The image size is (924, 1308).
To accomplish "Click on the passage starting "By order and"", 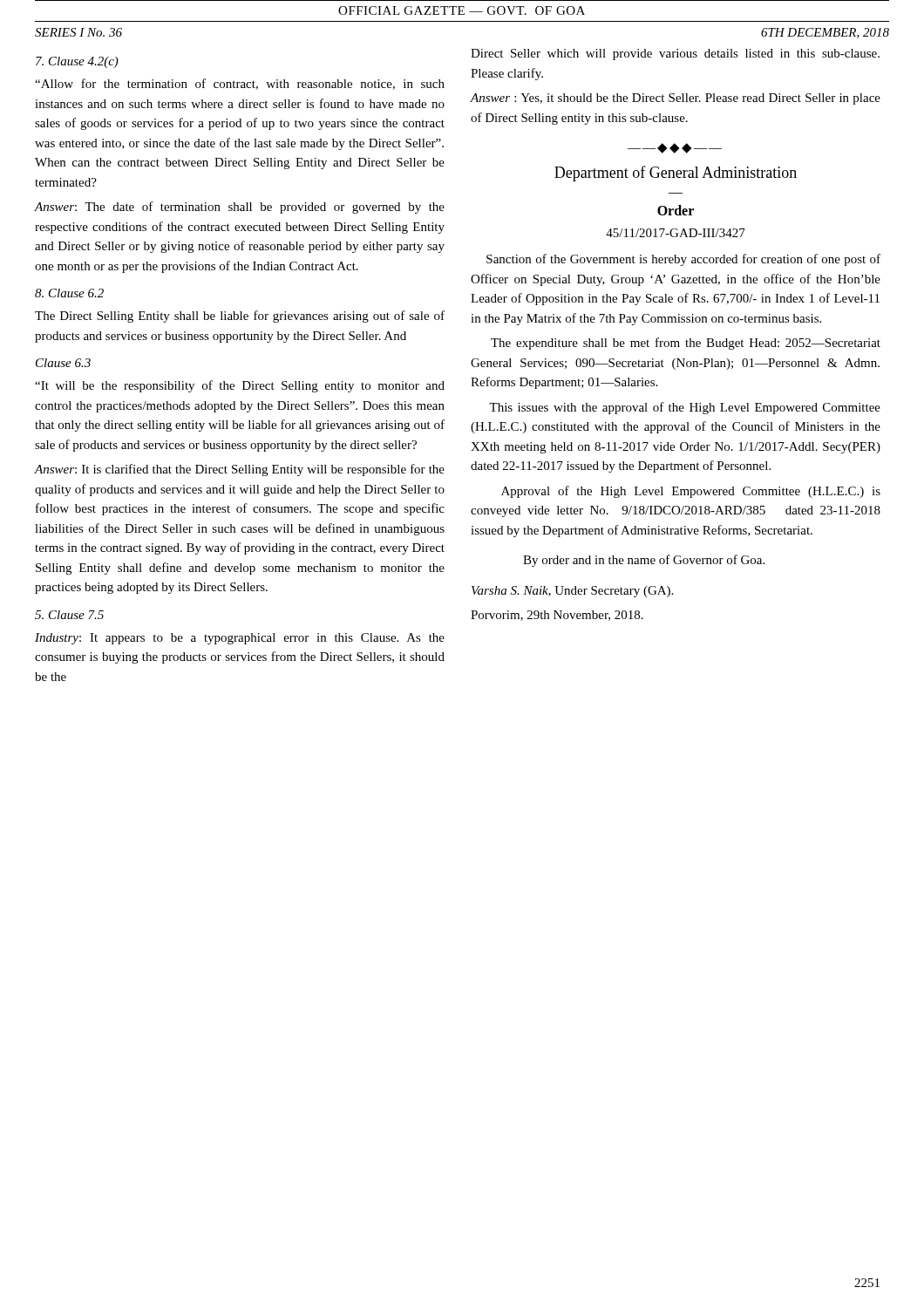I will point(697,560).
